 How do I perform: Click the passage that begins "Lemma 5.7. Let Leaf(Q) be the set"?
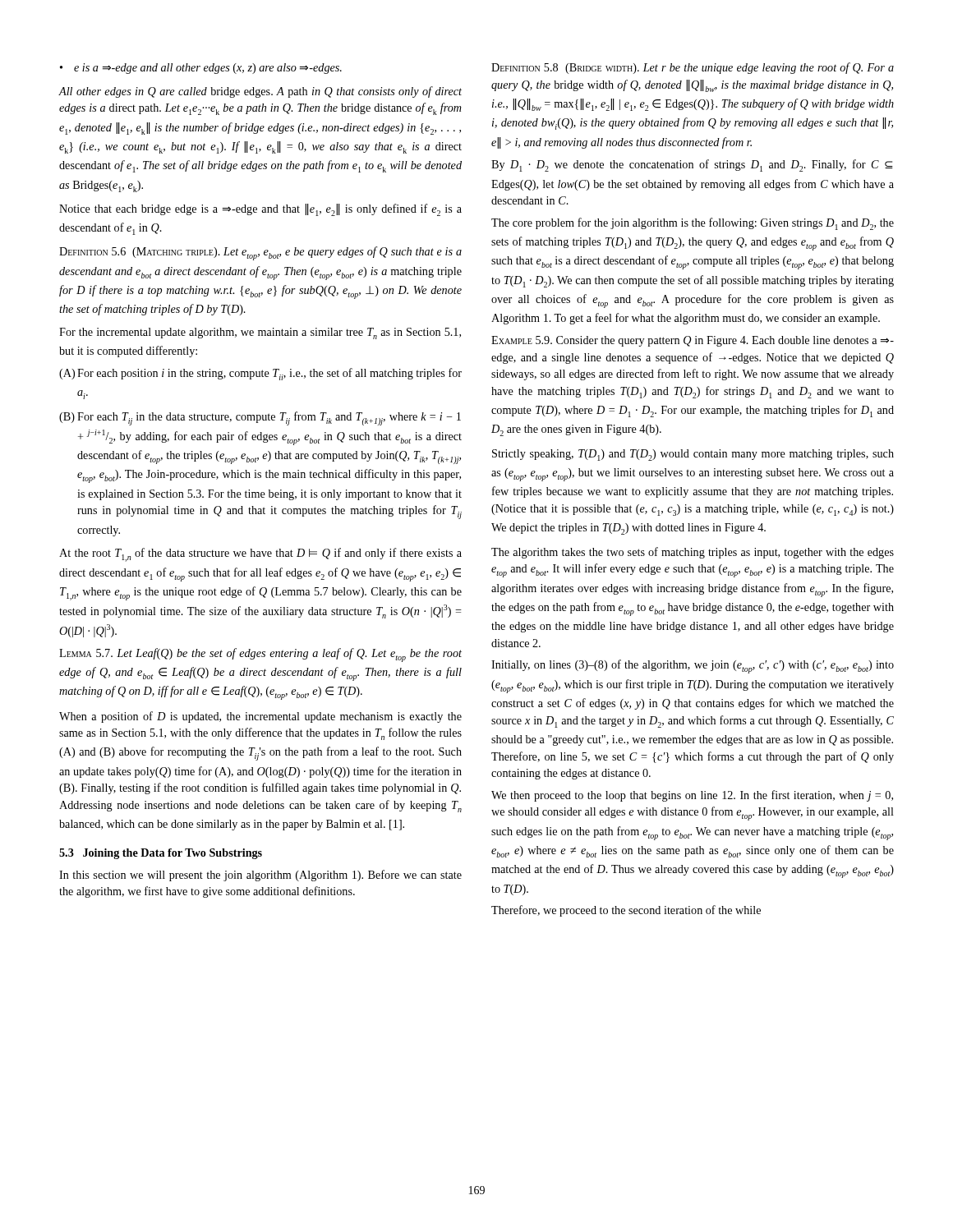(260, 673)
